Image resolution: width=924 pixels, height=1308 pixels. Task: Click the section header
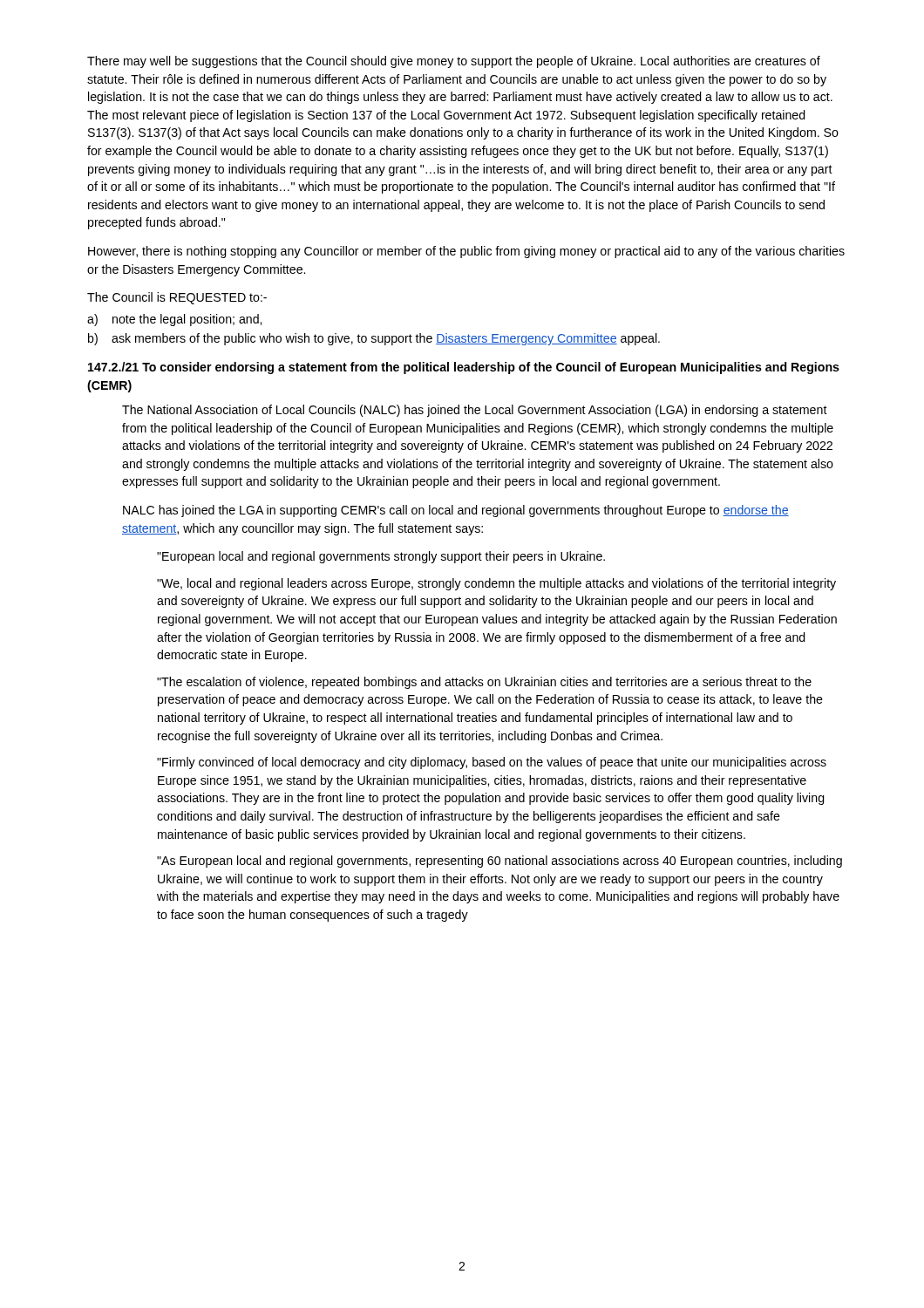point(463,376)
